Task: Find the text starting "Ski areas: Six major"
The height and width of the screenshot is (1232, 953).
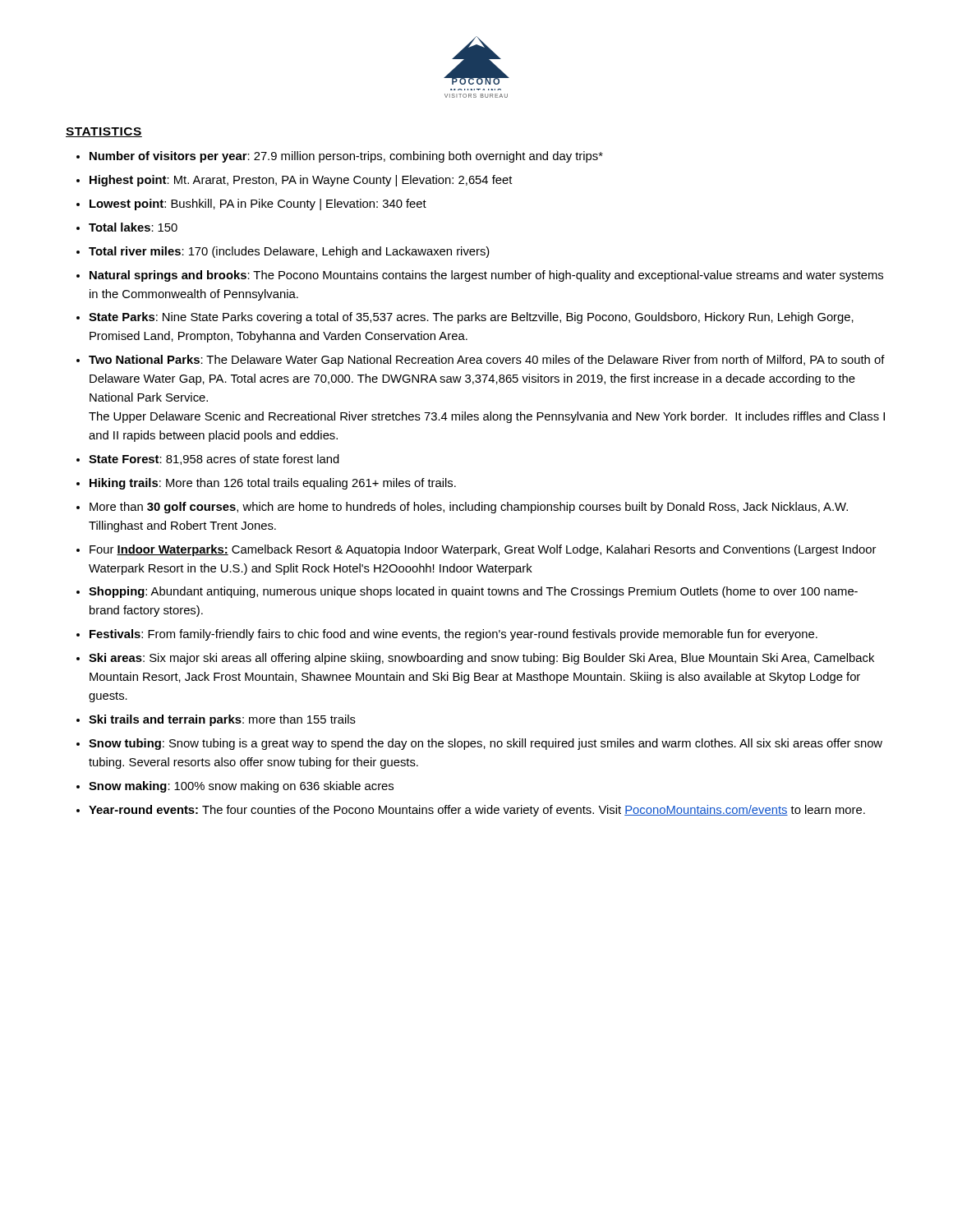Action: (482, 677)
